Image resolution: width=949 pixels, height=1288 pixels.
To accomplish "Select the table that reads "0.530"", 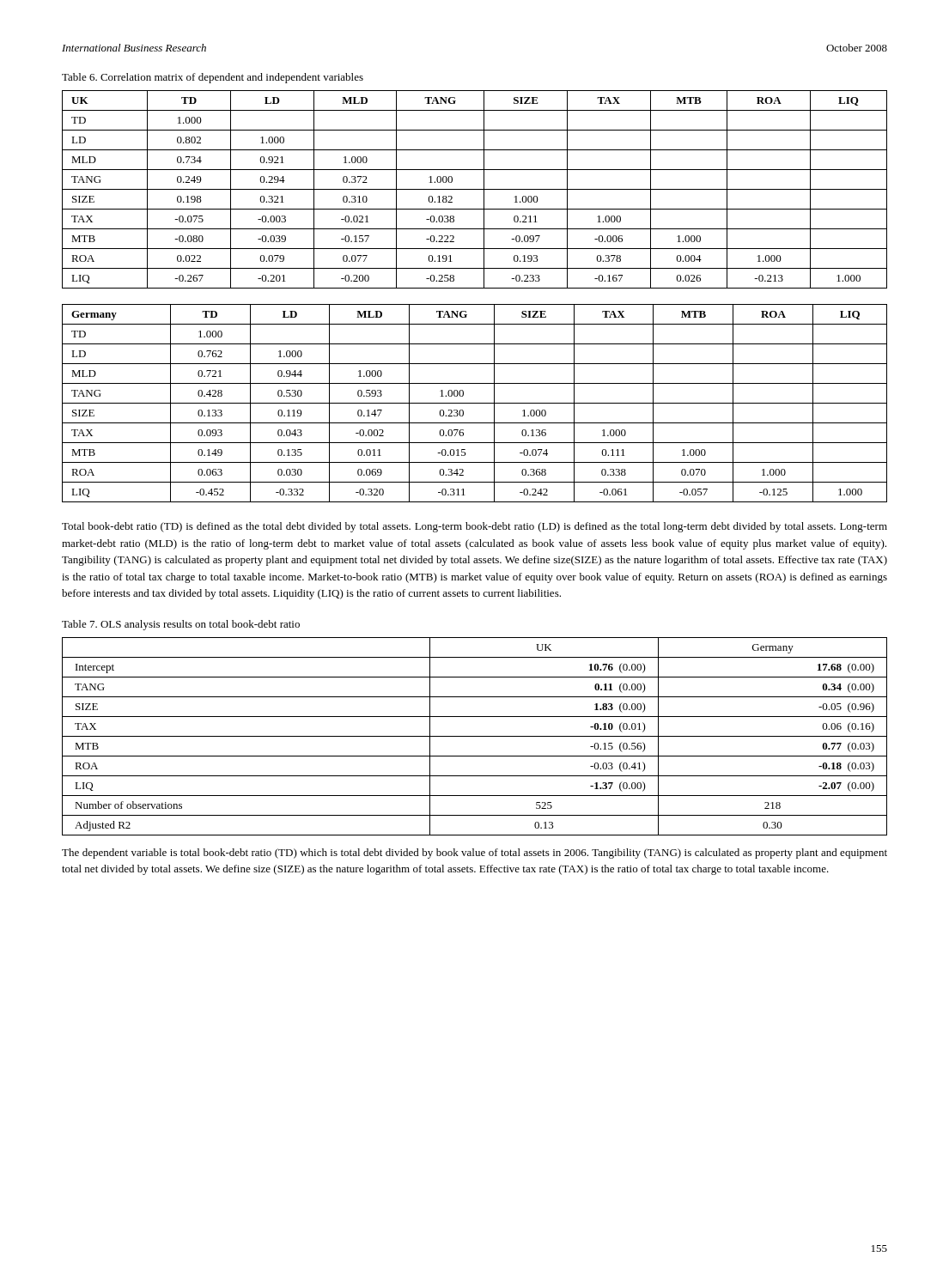I will 474,403.
